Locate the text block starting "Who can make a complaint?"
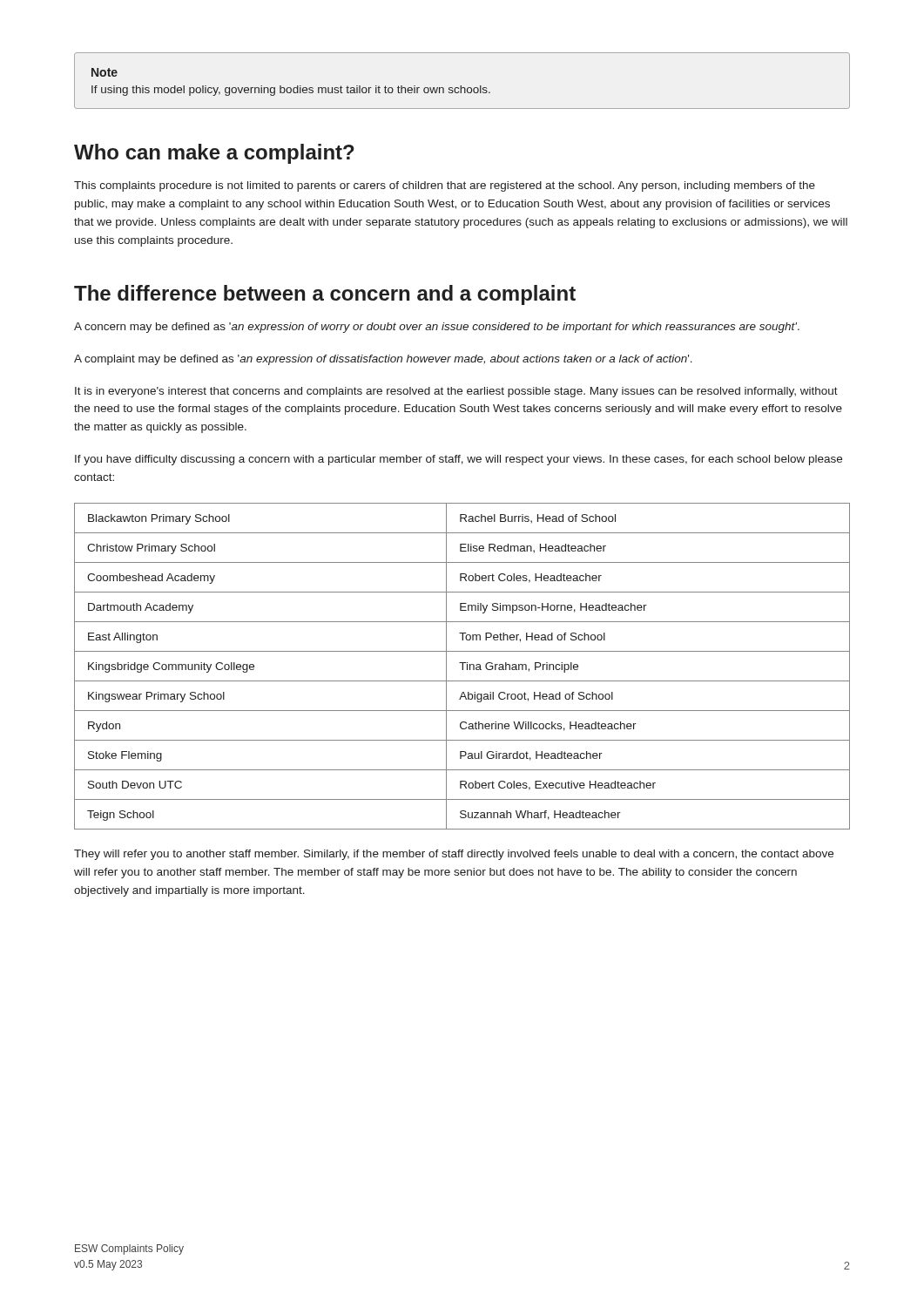 pos(215,152)
